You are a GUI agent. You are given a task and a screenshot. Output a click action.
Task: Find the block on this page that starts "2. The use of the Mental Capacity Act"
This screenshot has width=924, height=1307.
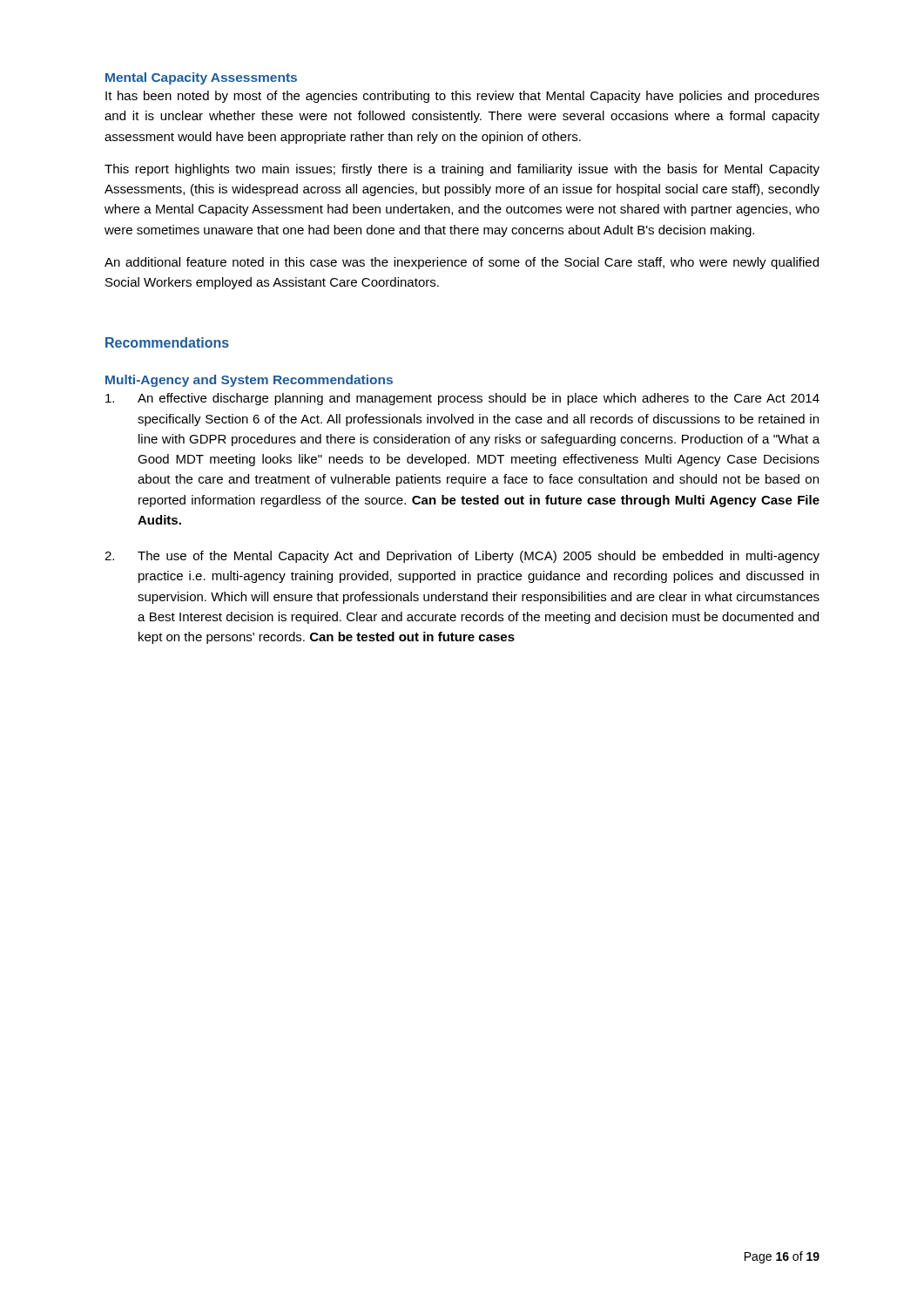click(x=462, y=596)
